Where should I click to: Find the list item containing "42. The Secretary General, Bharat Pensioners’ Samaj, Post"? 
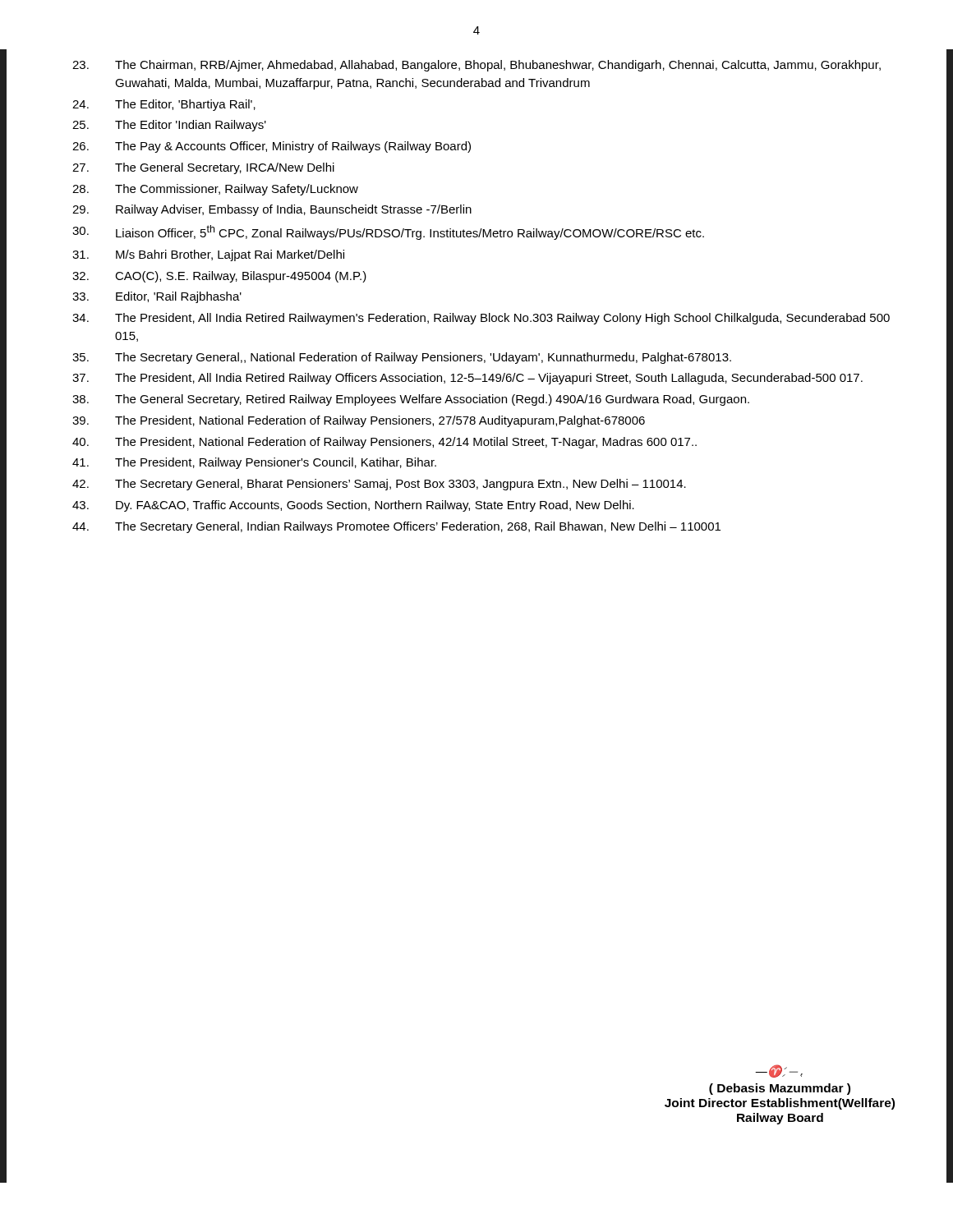484,484
